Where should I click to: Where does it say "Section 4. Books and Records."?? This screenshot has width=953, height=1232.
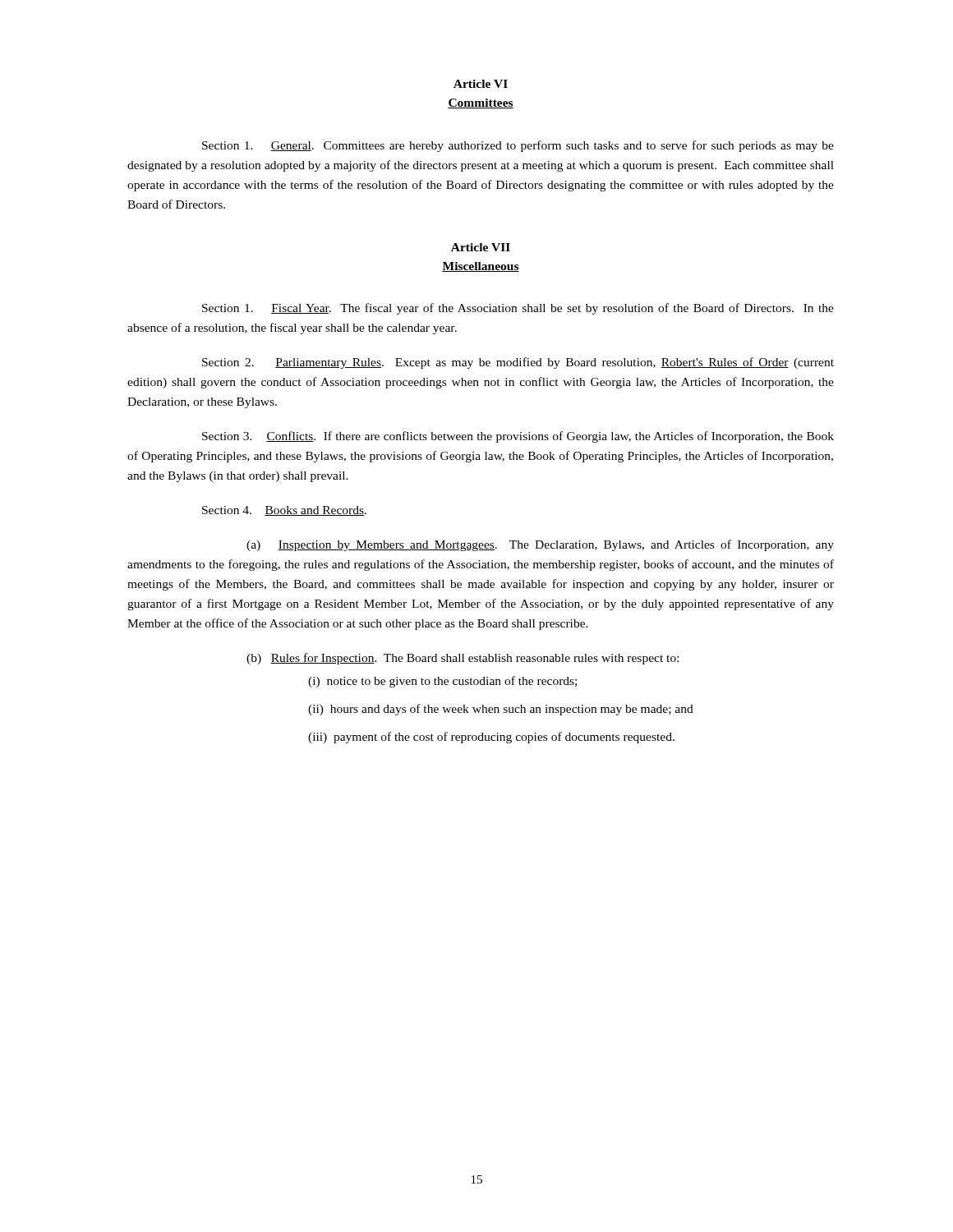pos(284,510)
